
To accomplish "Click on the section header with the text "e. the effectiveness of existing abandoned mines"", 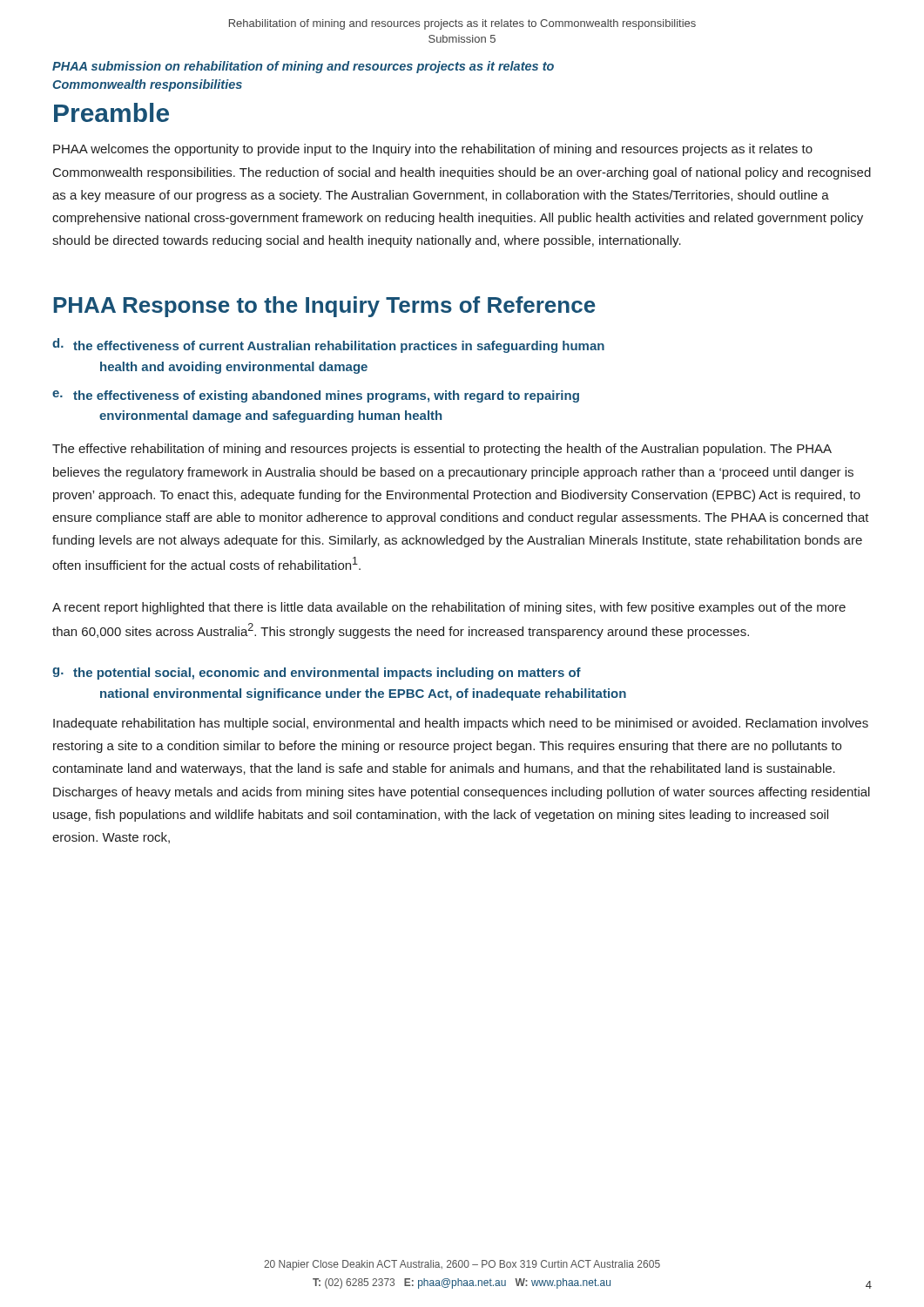I will click(x=316, y=405).
